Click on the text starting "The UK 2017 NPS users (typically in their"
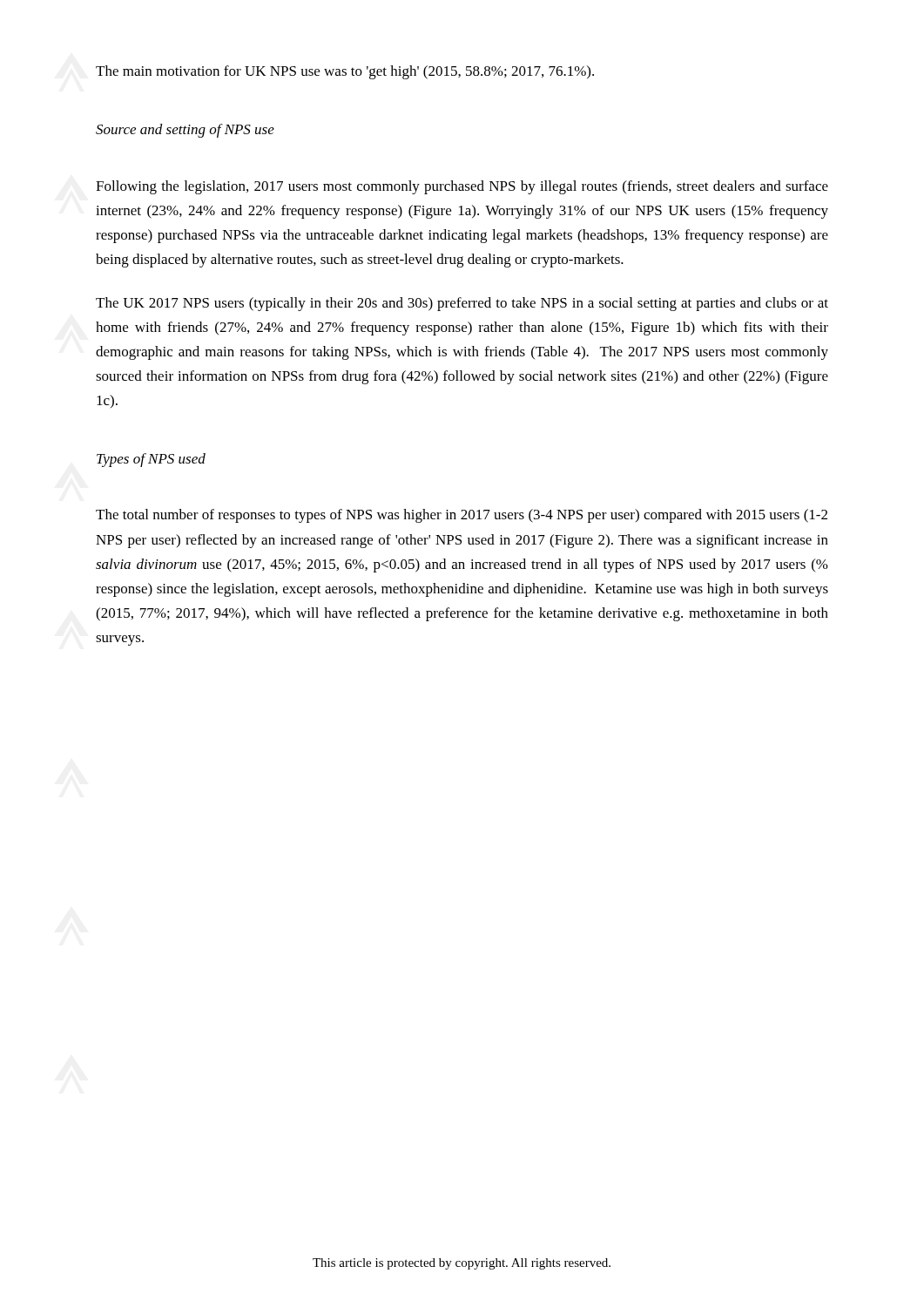924x1307 pixels. 462,351
